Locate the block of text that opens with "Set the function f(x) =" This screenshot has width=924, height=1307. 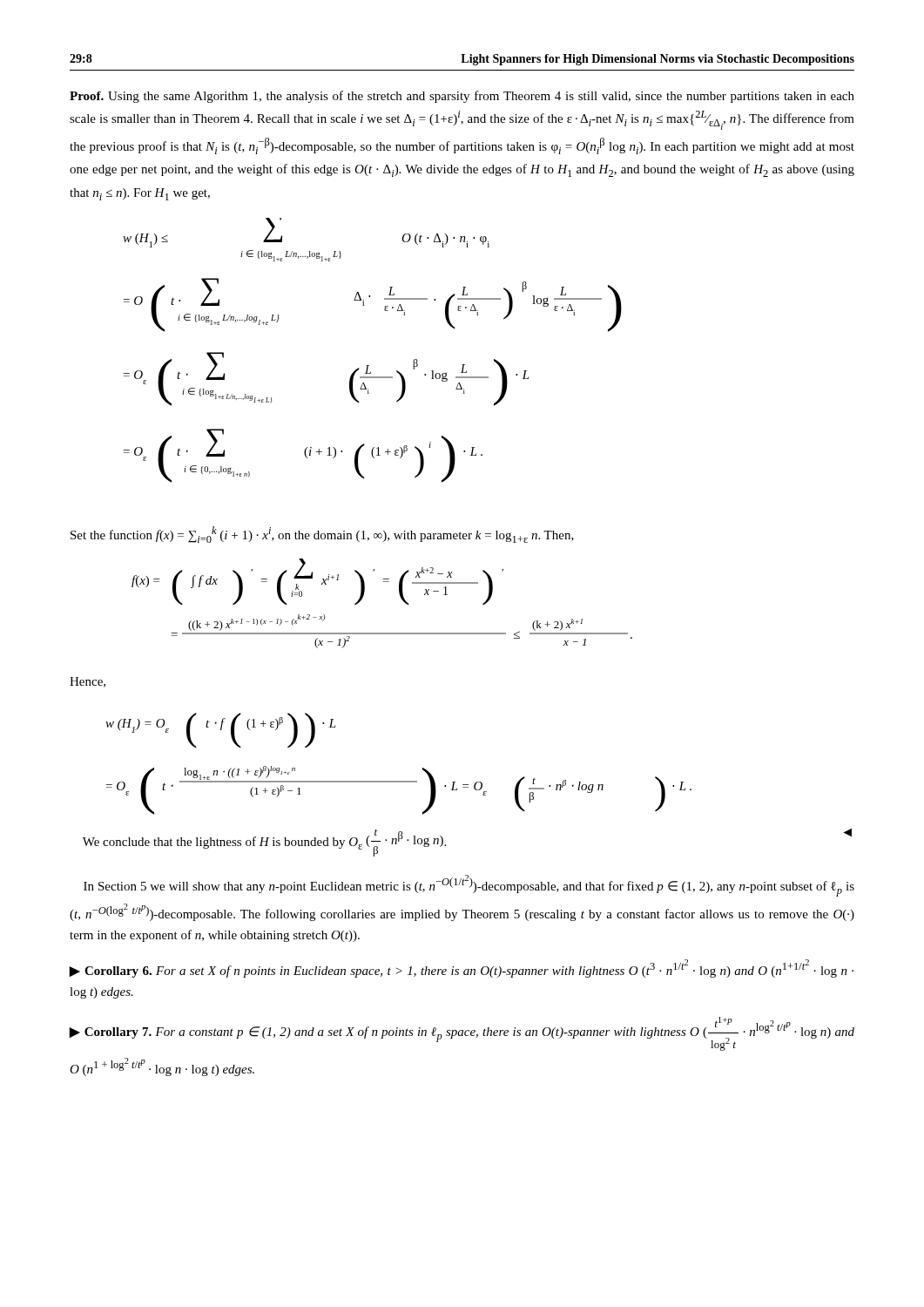[322, 535]
